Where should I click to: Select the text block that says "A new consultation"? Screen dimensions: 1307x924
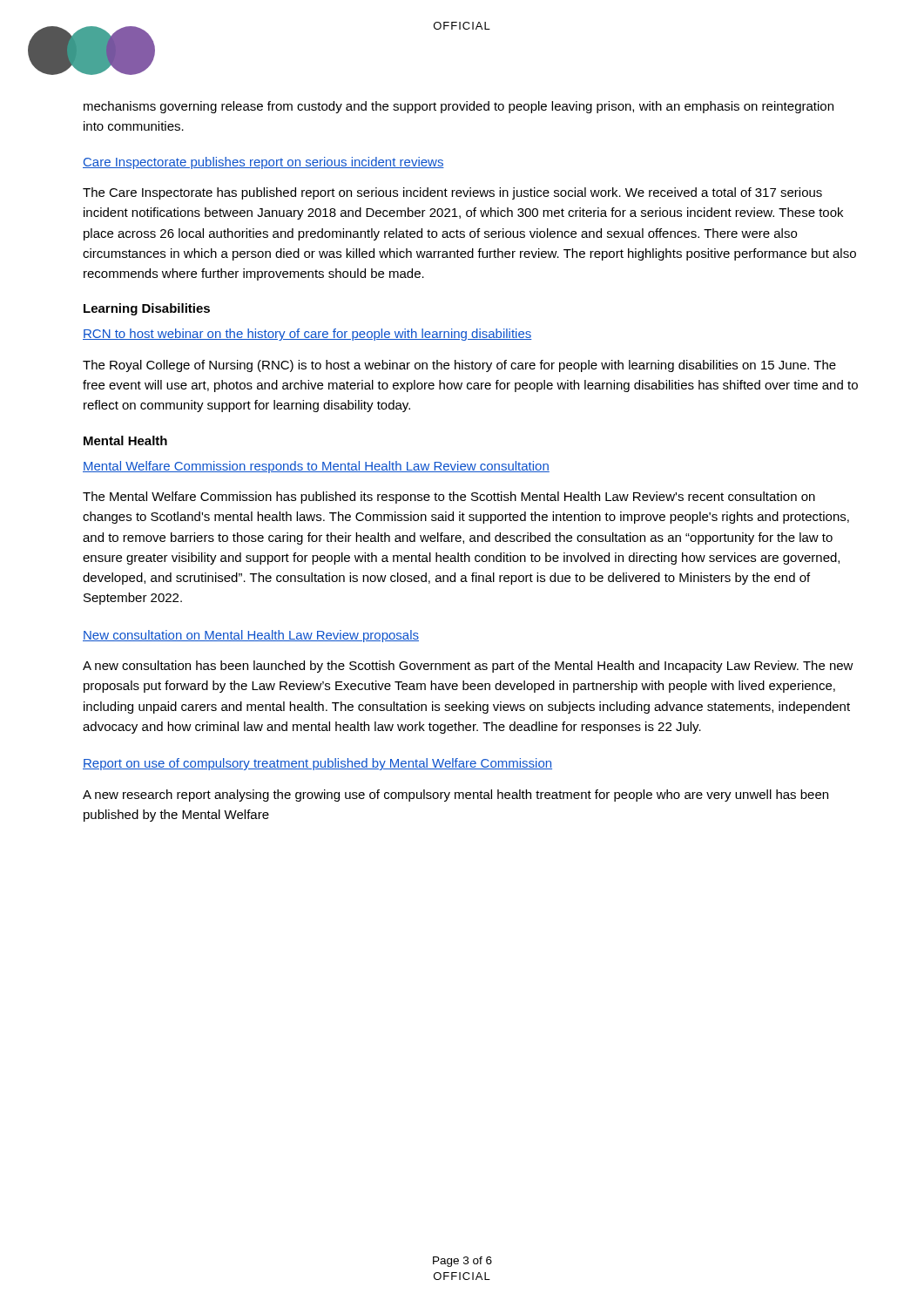468,696
